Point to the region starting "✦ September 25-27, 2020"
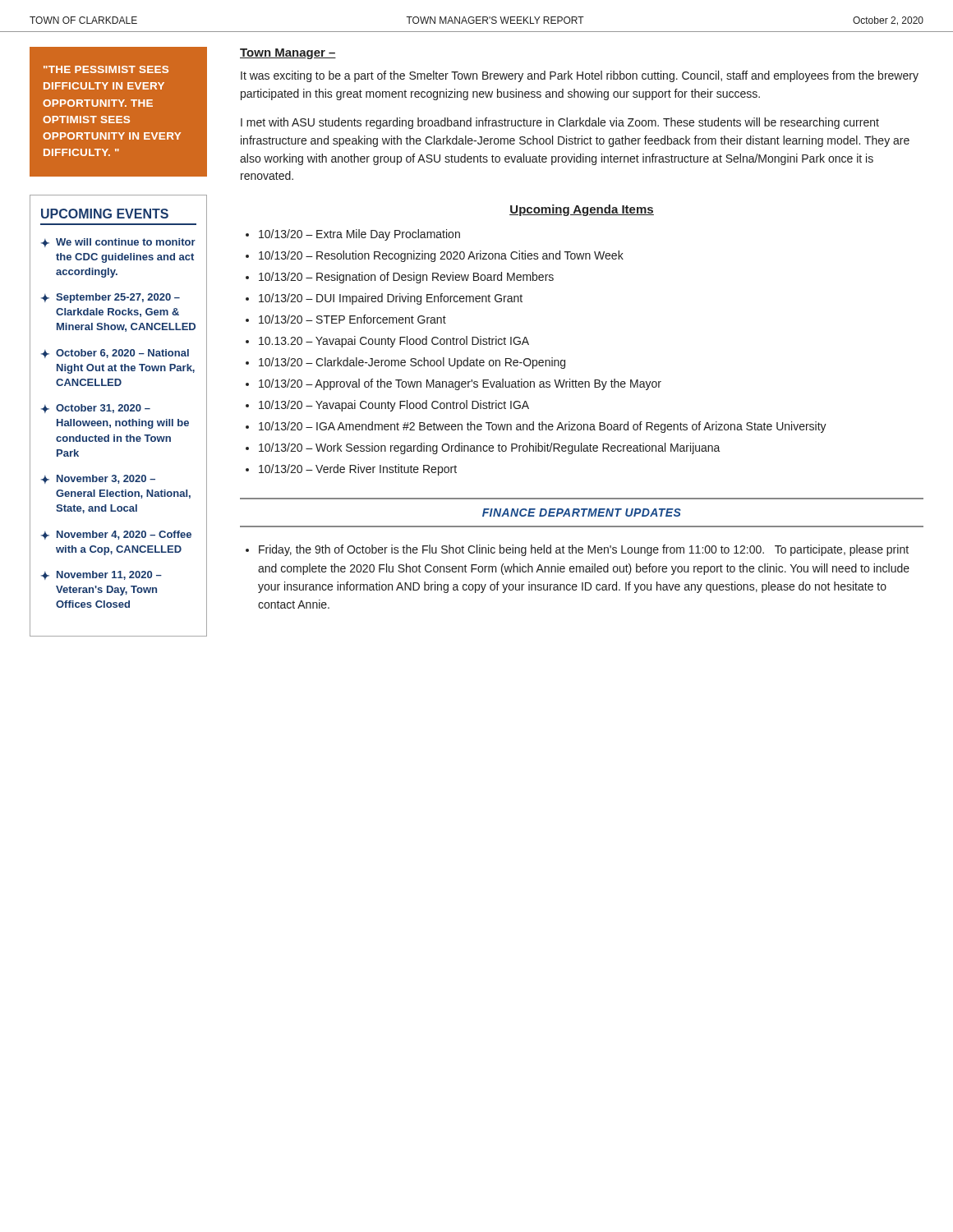953x1232 pixels. coord(118,312)
